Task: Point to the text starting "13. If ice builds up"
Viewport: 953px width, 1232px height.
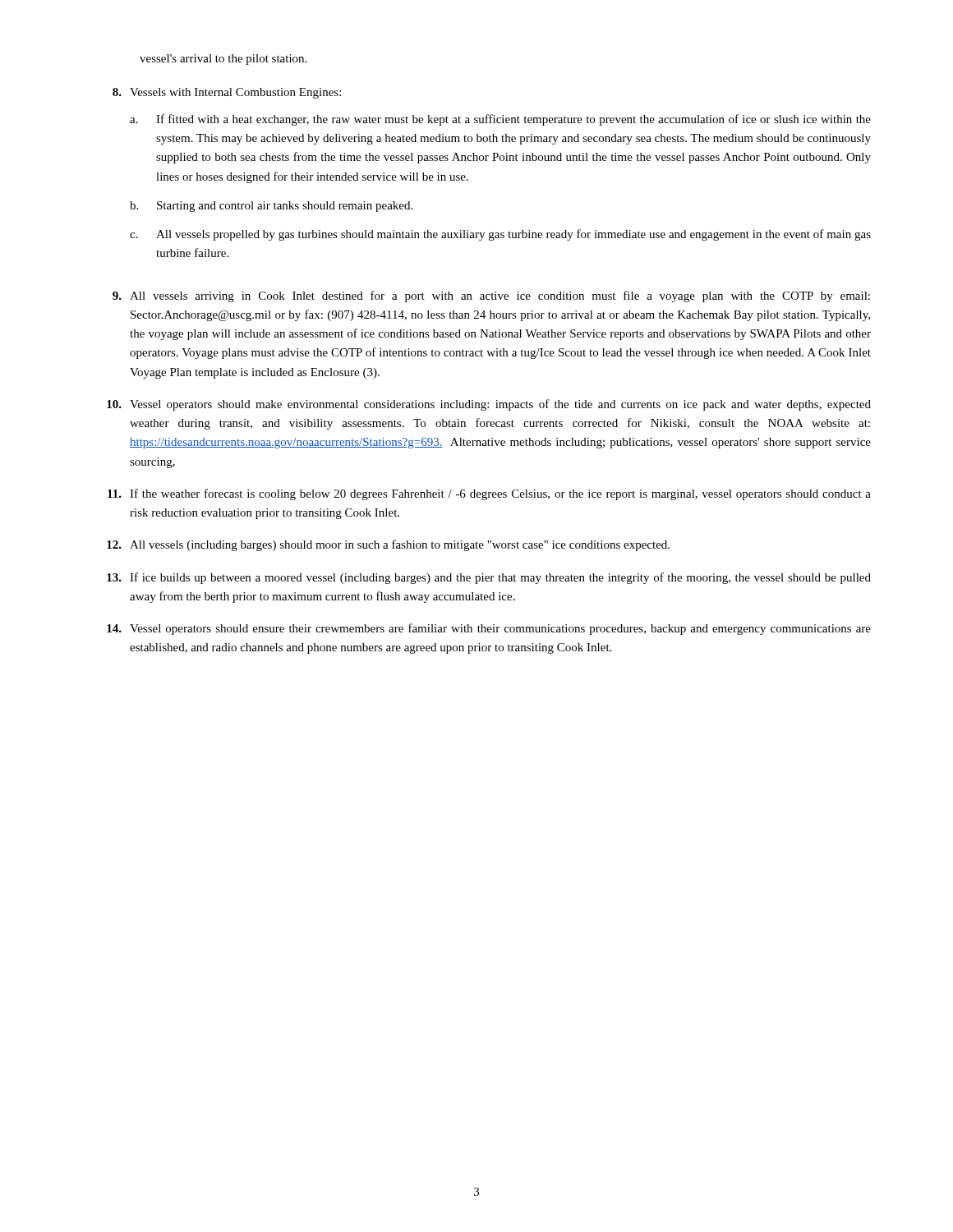Action: pyautogui.click(x=481, y=587)
